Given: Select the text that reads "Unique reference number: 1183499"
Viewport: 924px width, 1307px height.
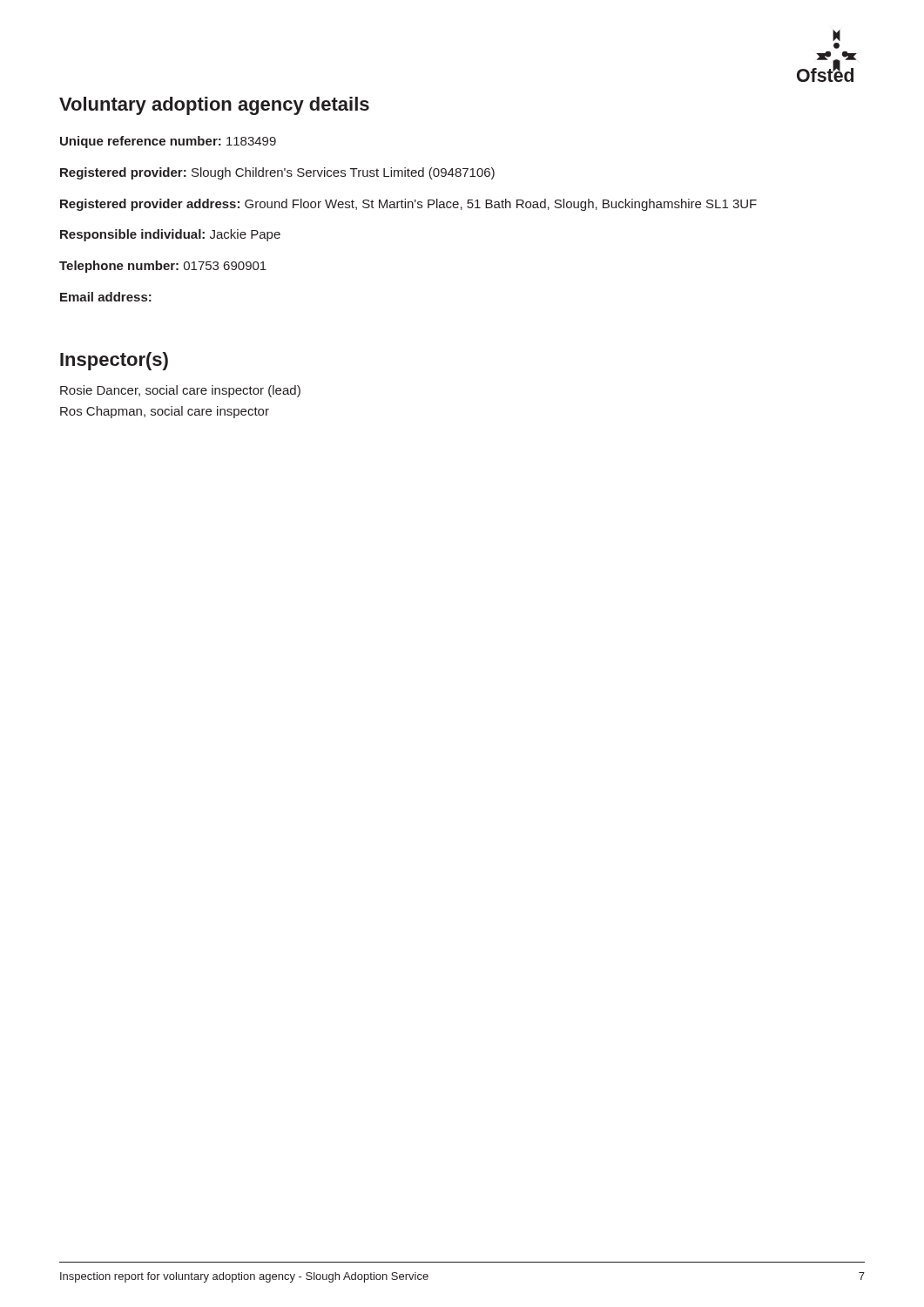Looking at the screenshot, I should (168, 141).
